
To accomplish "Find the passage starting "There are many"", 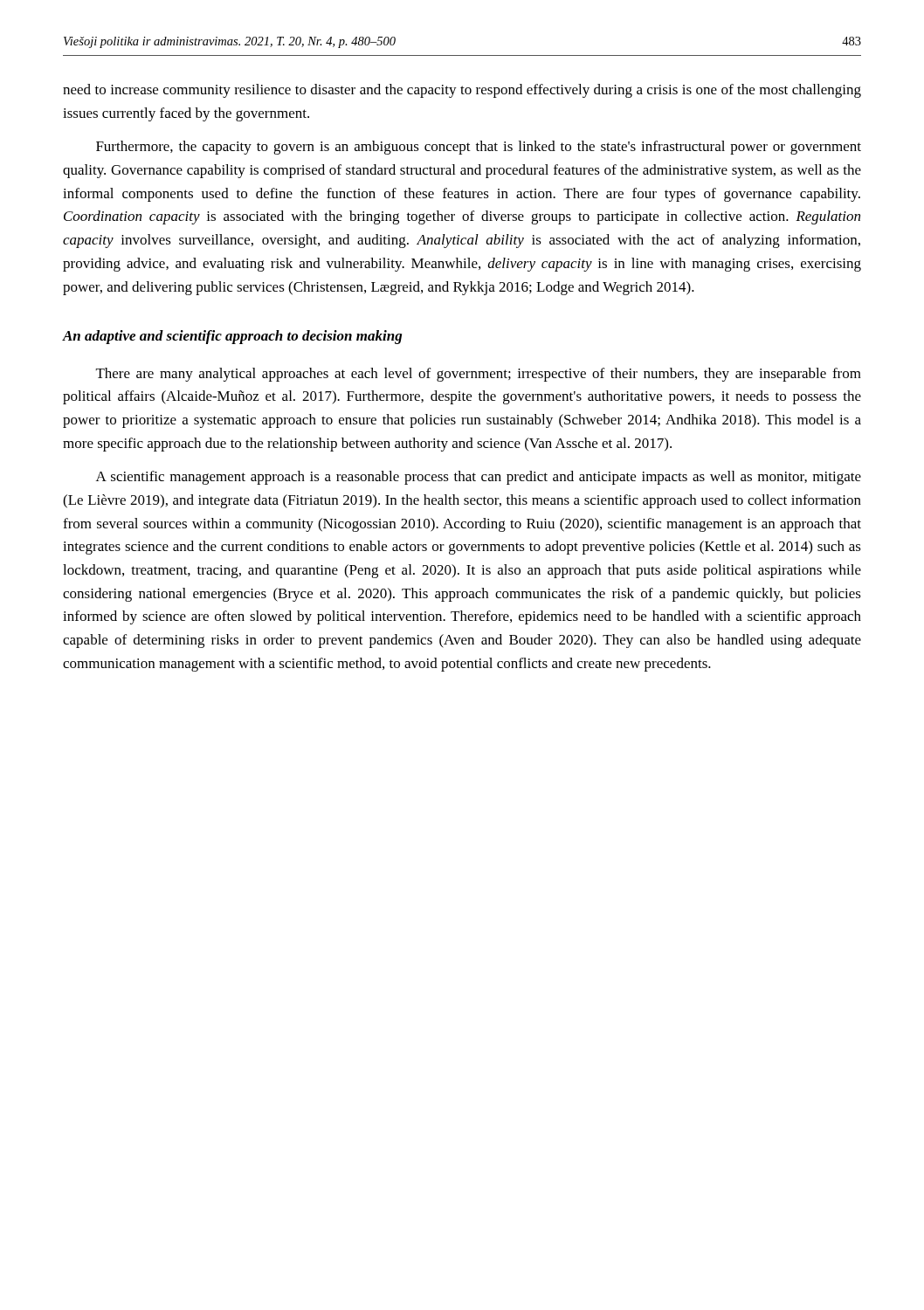I will [x=462, y=409].
